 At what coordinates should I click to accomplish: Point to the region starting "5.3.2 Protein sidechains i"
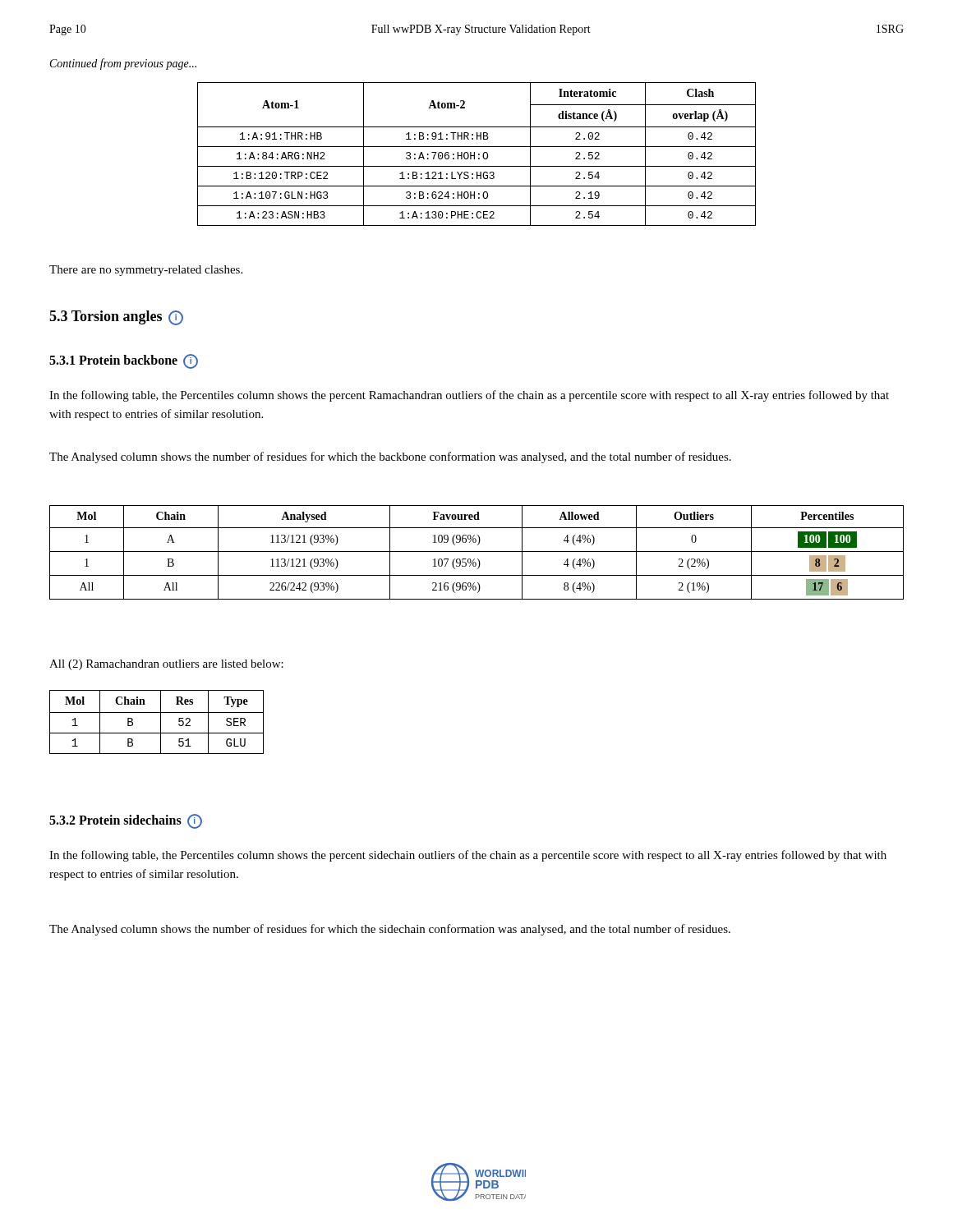click(126, 821)
